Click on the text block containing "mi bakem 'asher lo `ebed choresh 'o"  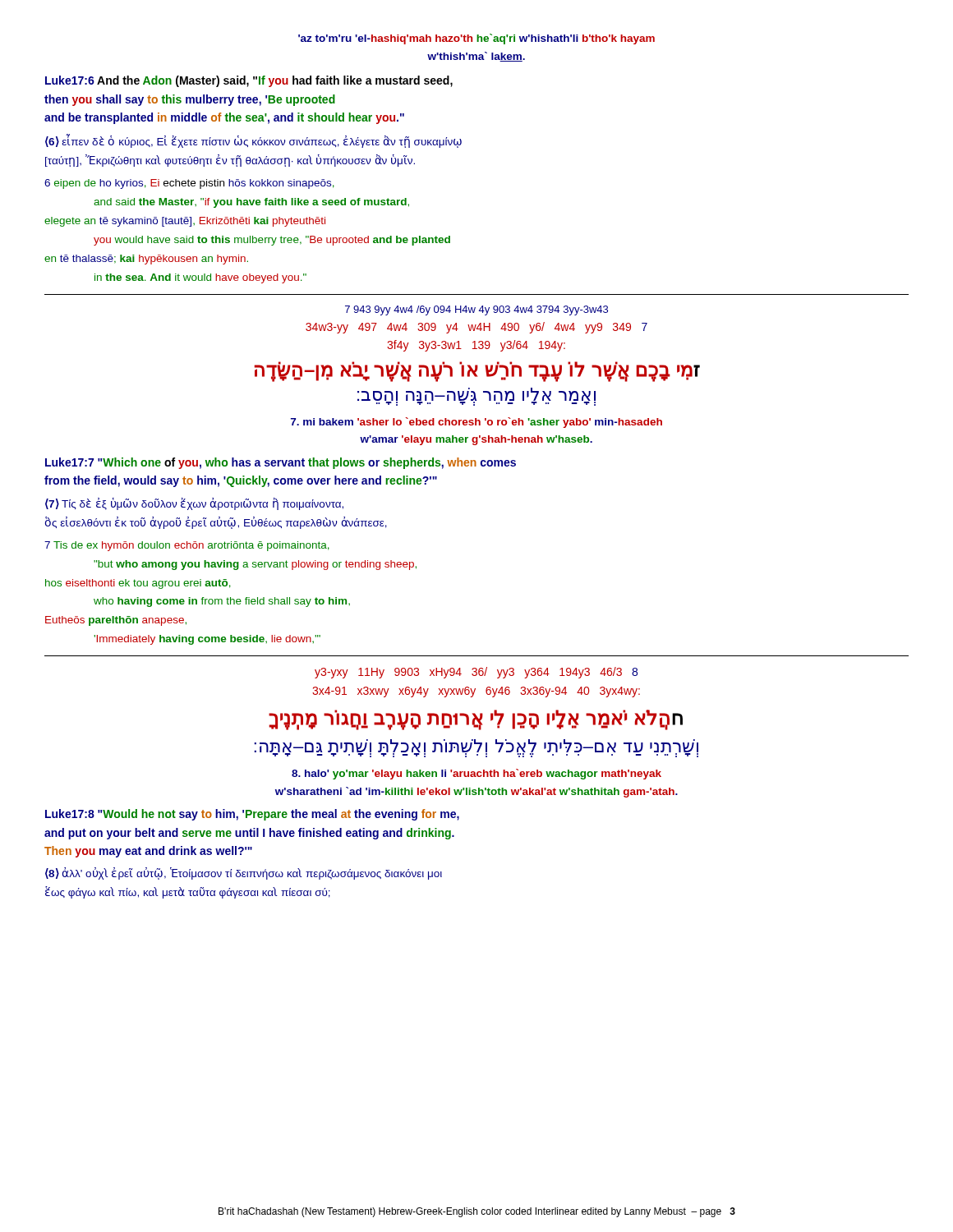tap(476, 431)
